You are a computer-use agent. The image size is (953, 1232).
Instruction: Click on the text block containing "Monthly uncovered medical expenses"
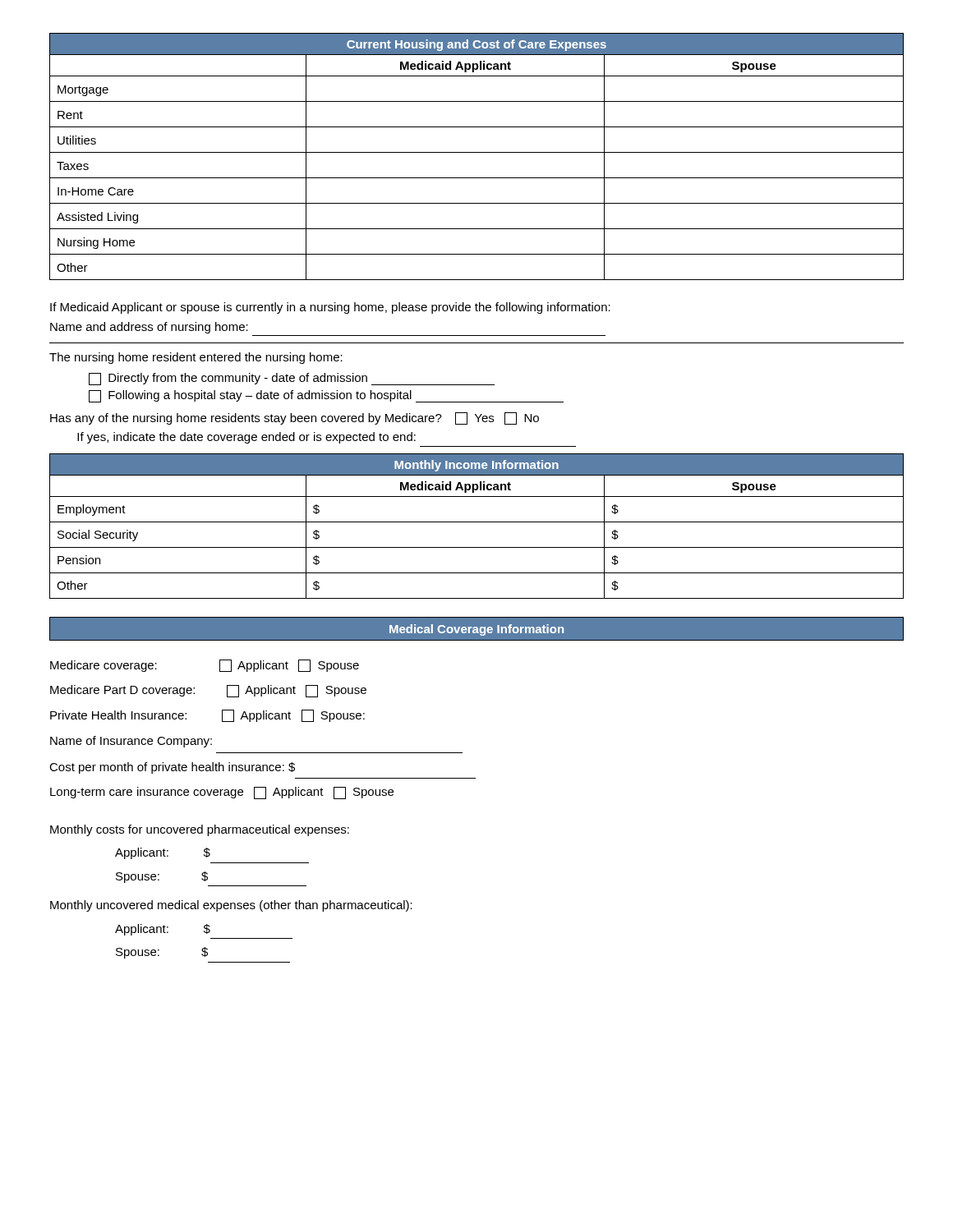point(231,906)
